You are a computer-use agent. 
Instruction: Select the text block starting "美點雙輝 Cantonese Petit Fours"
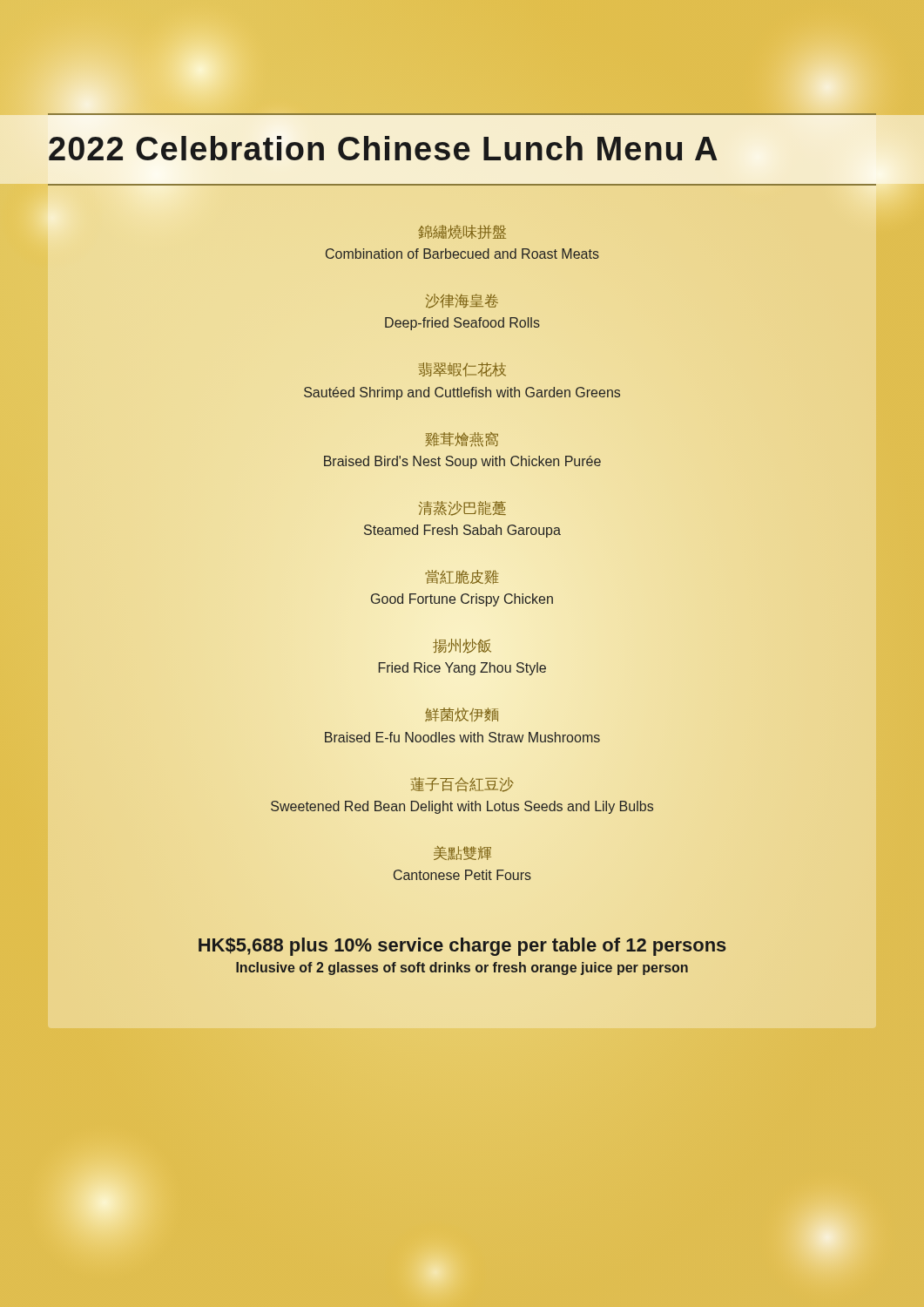coord(462,864)
